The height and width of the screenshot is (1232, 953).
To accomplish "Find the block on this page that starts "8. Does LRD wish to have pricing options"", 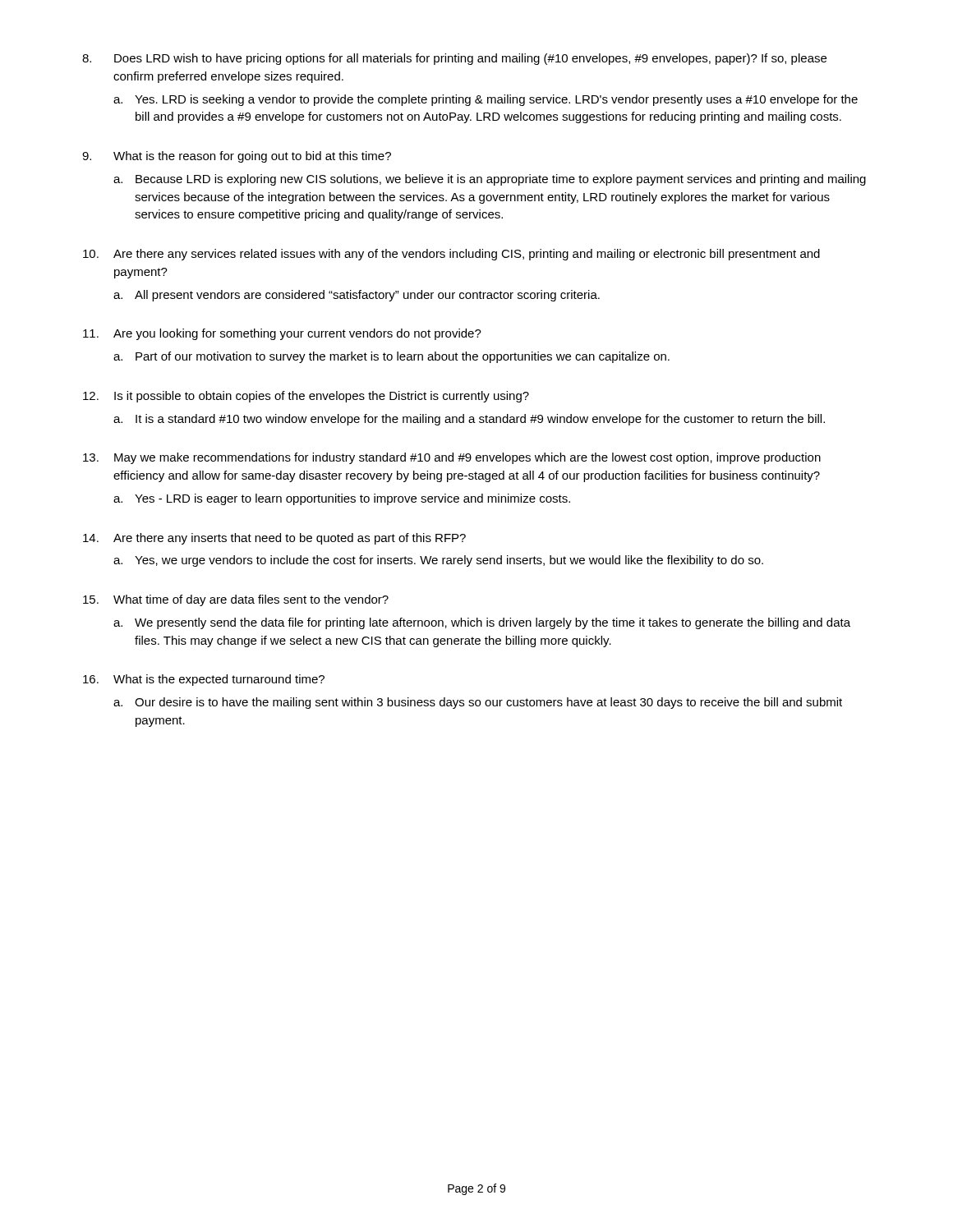I will pyautogui.click(x=476, y=89).
